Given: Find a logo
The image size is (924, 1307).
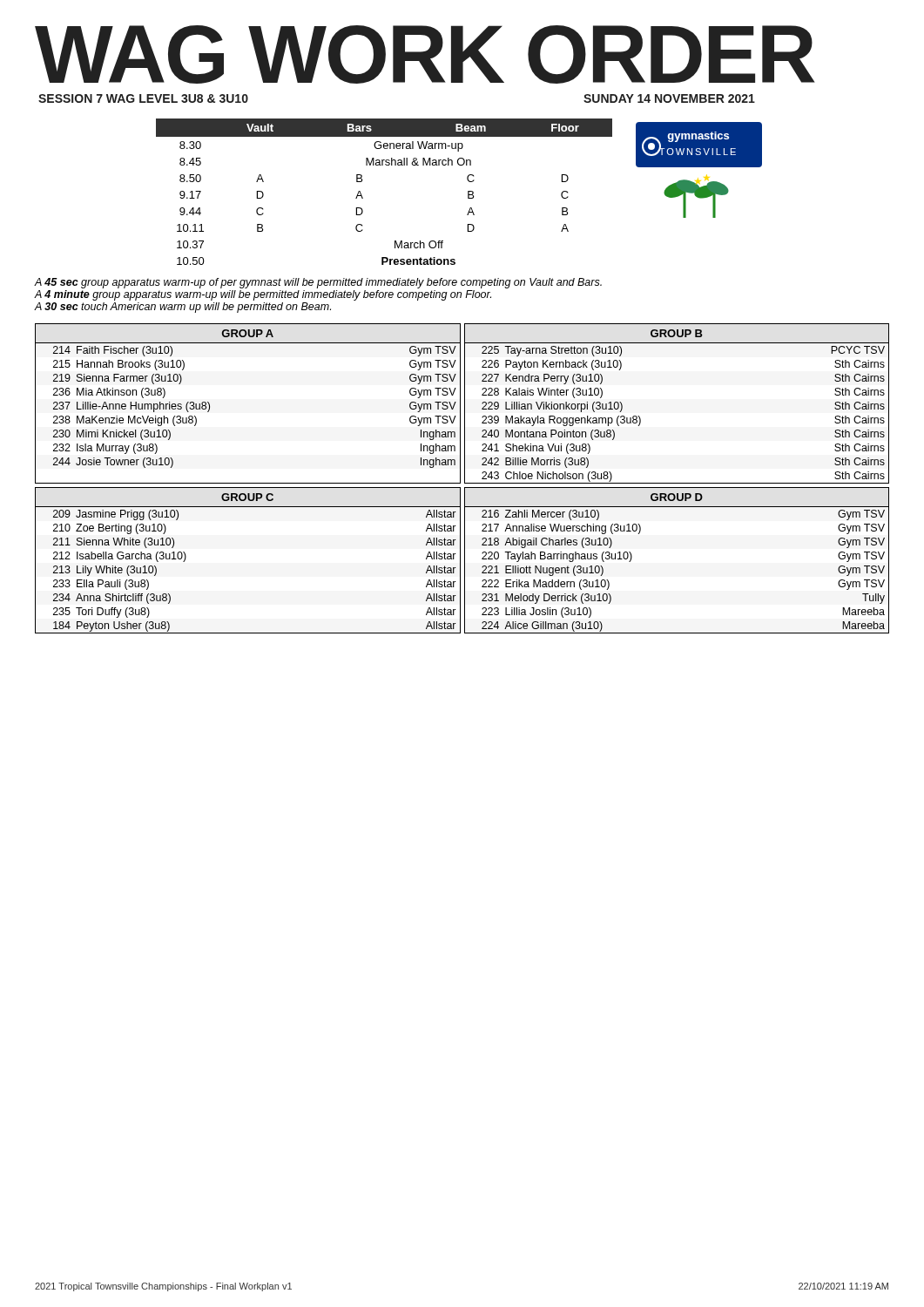Looking at the screenshot, I should (462, 60).
